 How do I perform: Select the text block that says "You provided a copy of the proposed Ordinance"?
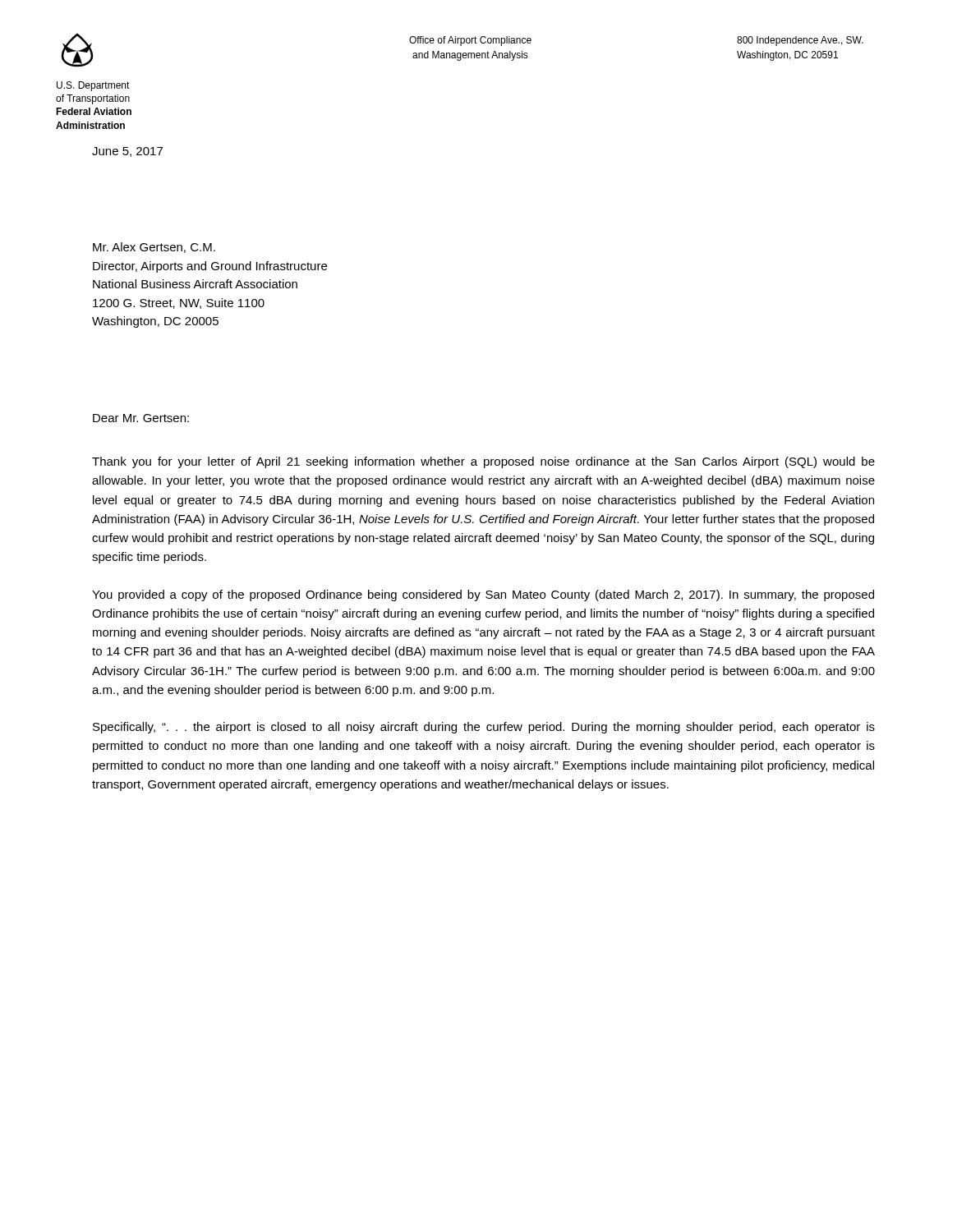(483, 642)
